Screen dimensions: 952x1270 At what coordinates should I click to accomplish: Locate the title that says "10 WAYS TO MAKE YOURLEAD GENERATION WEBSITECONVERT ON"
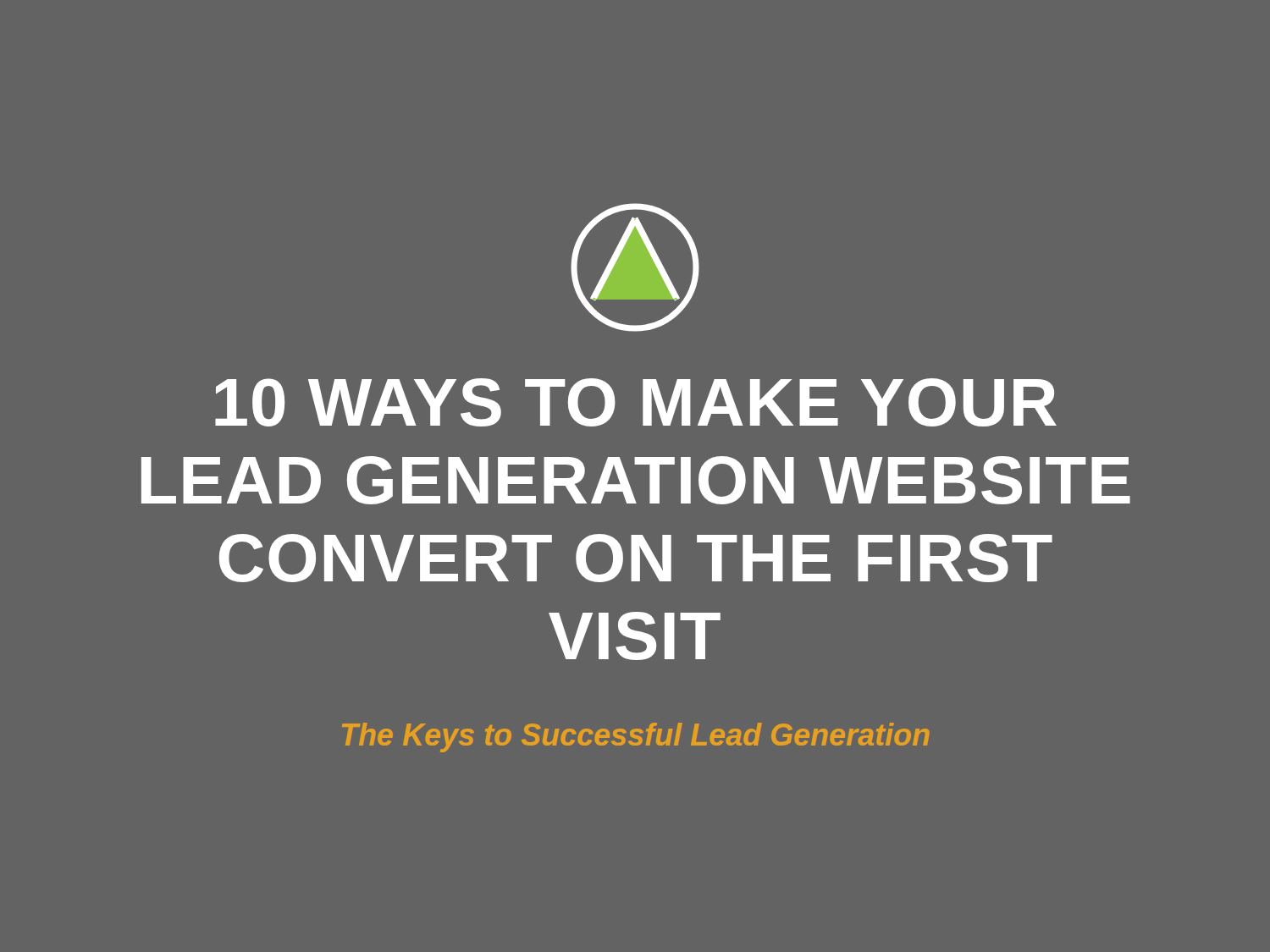pyautogui.click(x=635, y=519)
